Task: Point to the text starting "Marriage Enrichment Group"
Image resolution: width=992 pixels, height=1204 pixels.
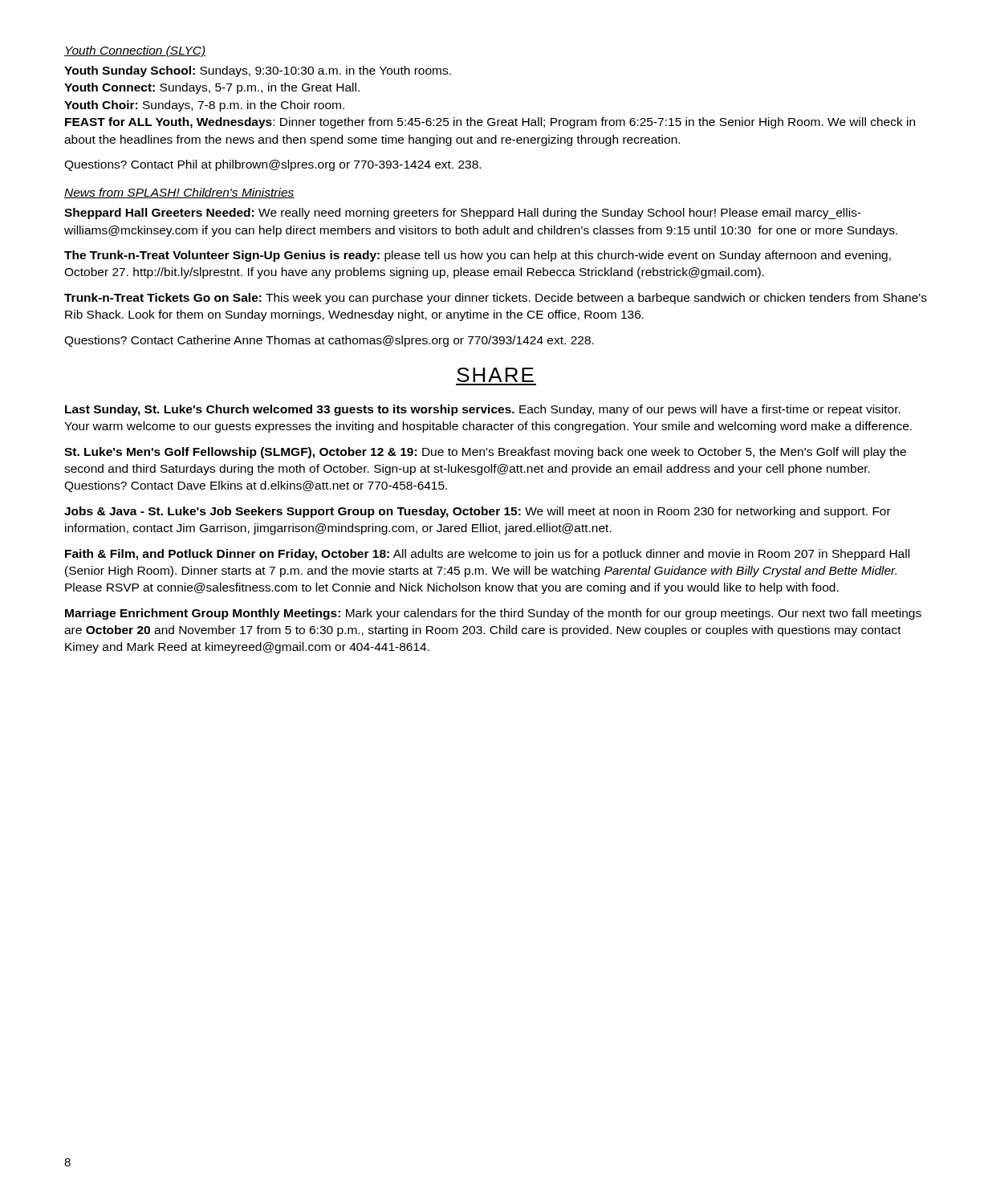Action: (496, 630)
